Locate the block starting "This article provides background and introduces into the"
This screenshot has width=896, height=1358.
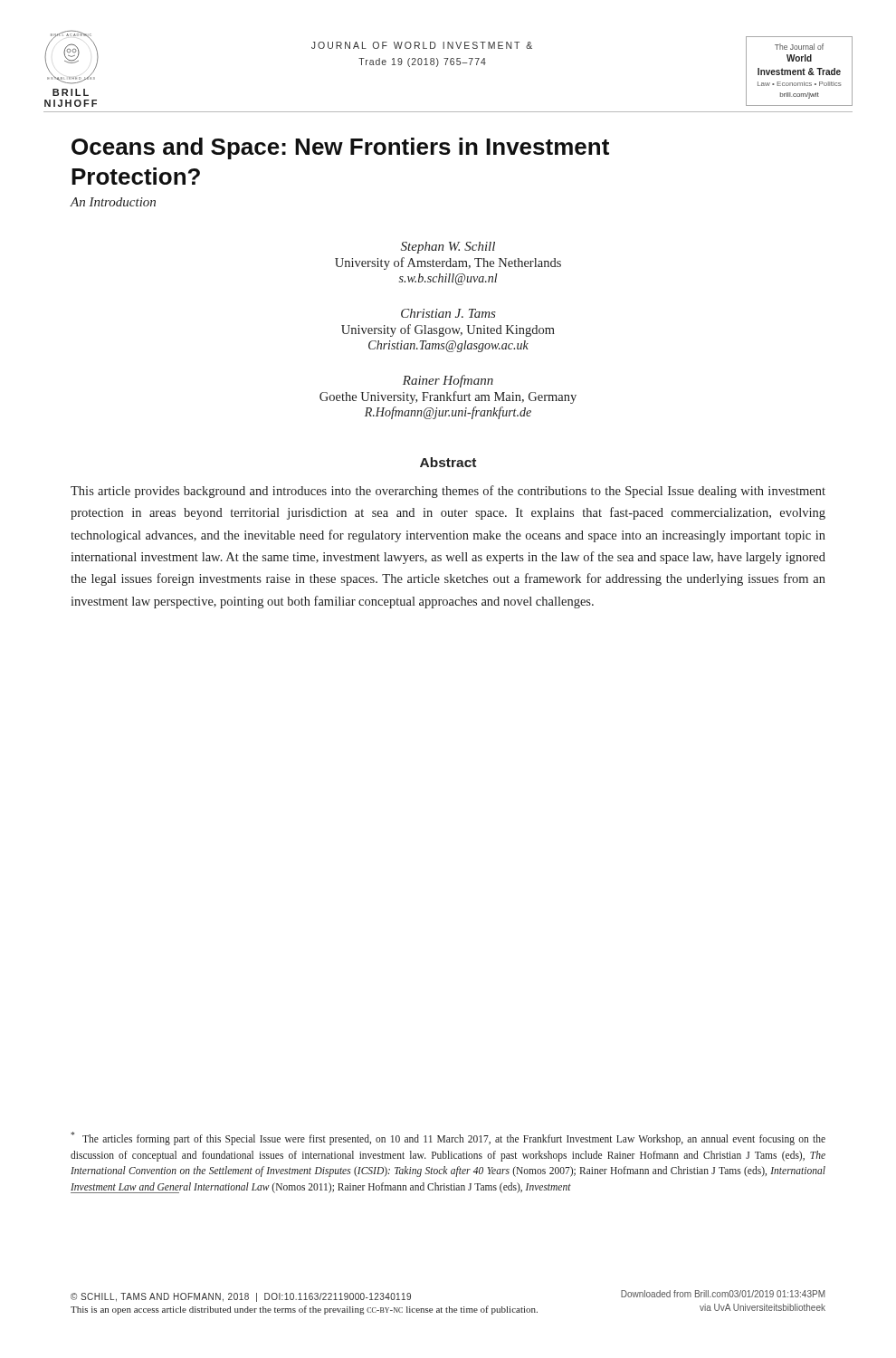pyautogui.click(x=448, y=546)
